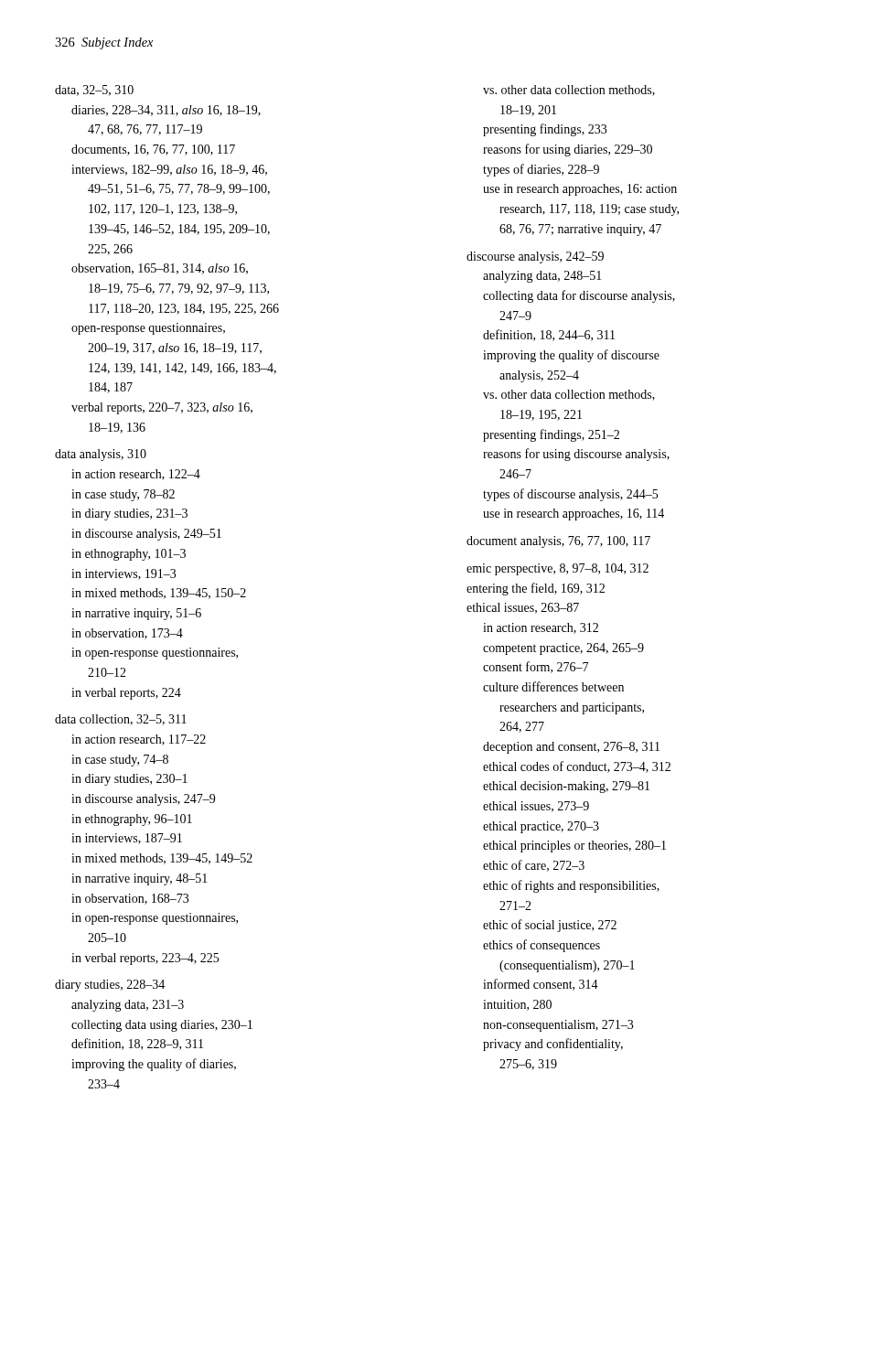Where does it say "ethics of consequences"?
This screenshot has width=890, height=1372.
pos(542,945)
